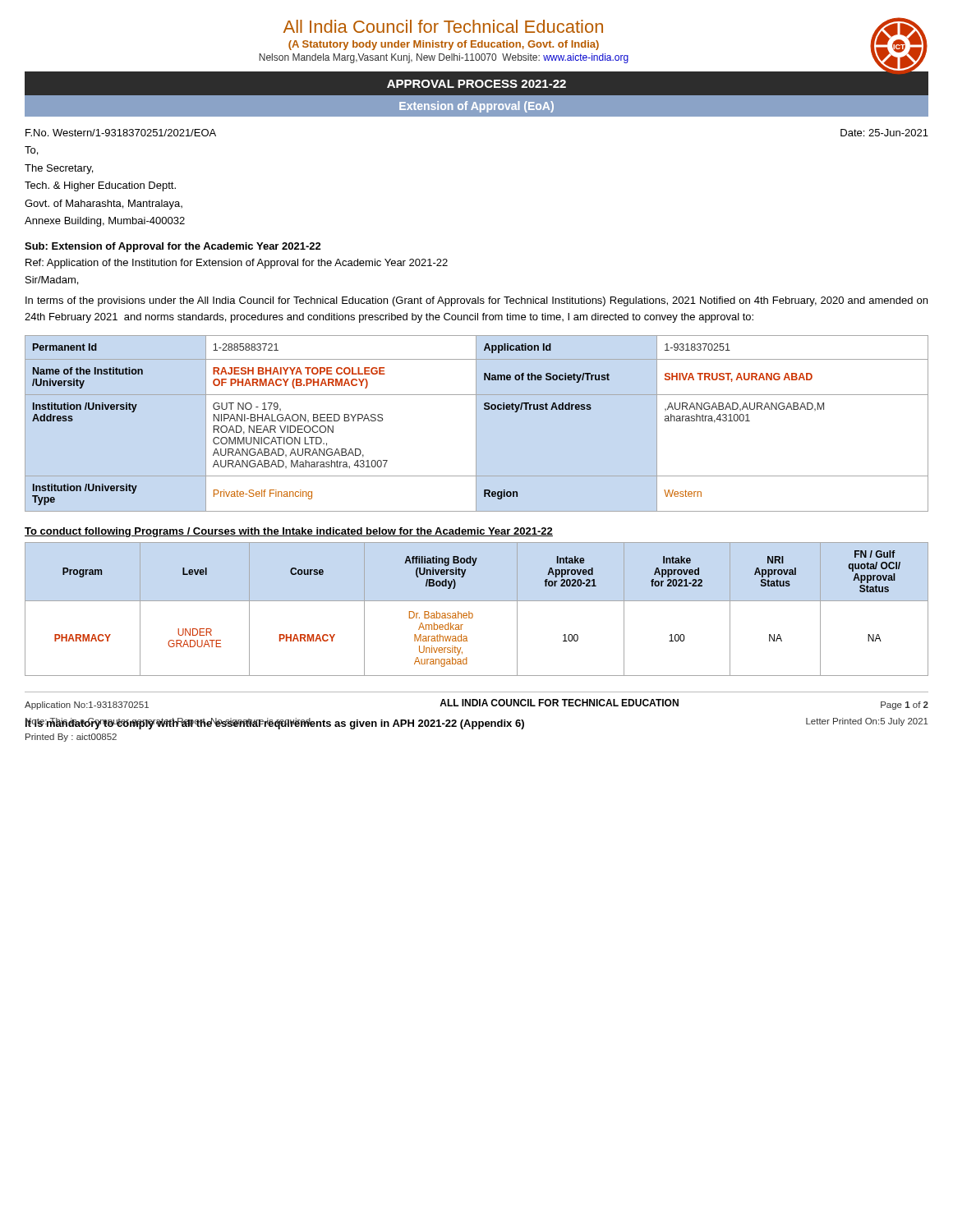Navigate to the passage starting "In terms of the provisions under the All"

point(476,308)
